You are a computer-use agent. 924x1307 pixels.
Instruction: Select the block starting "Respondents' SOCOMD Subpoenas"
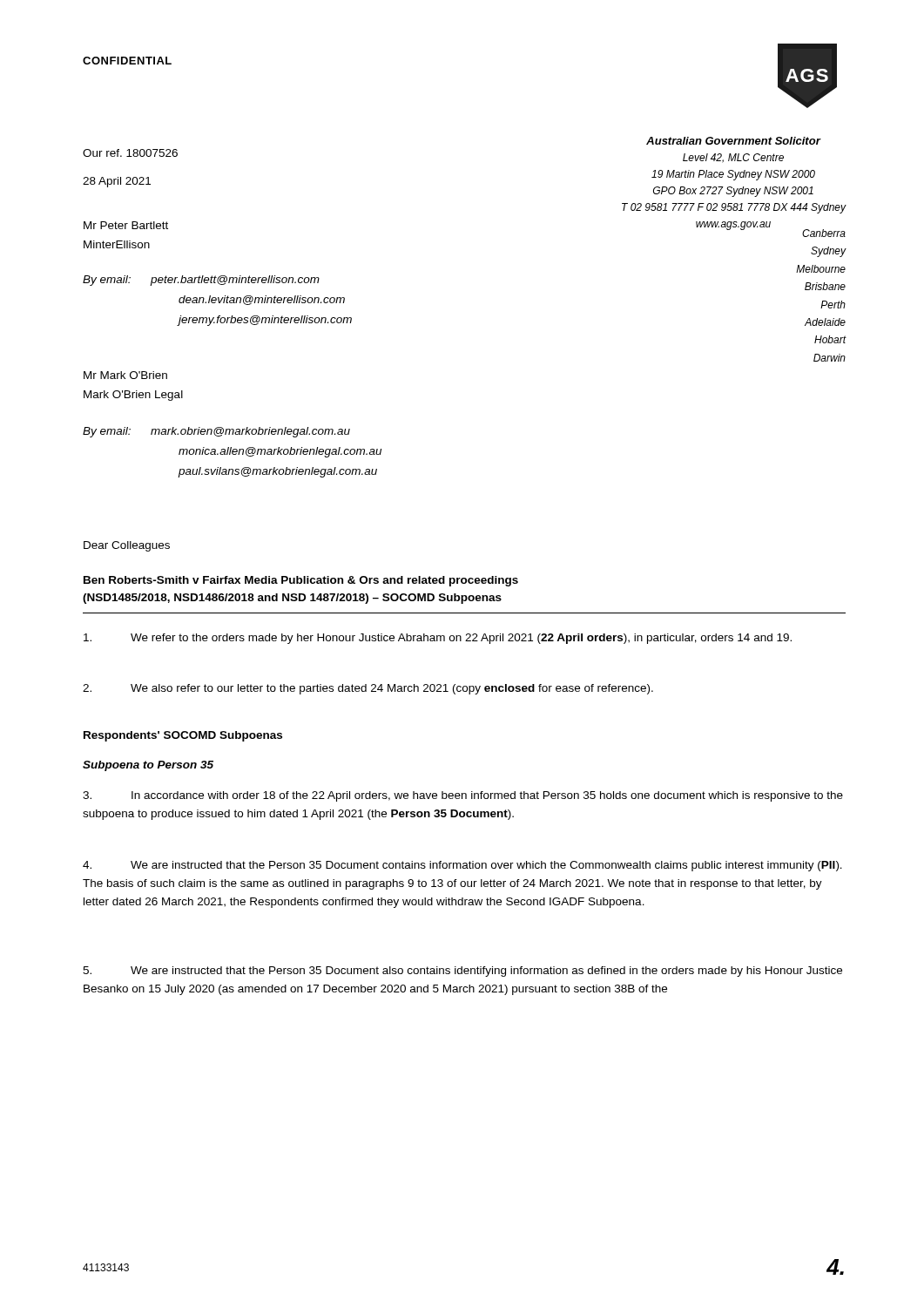pyautogui.click(x=183, y=735)
